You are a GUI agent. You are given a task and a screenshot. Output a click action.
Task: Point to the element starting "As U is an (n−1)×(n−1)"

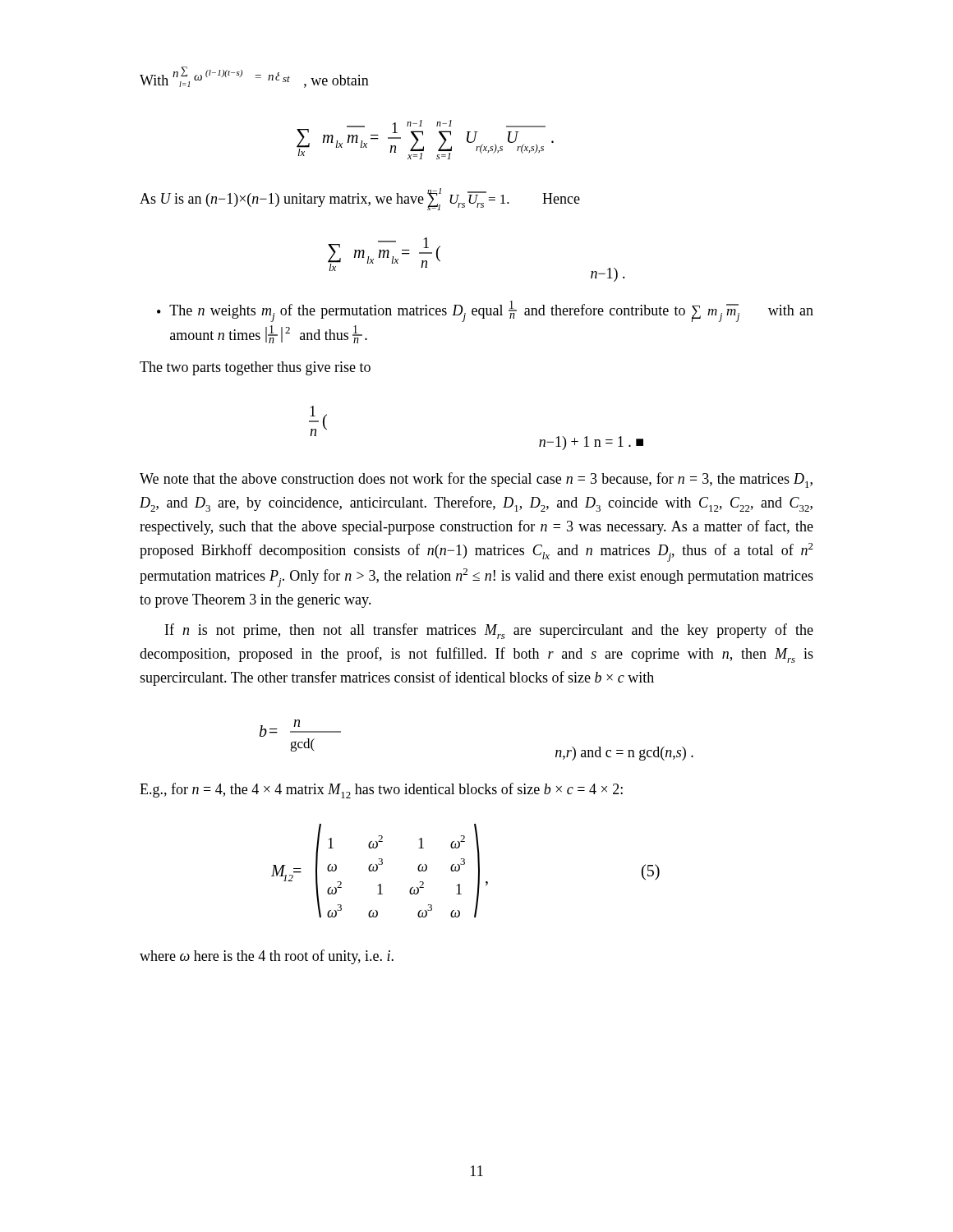coord(360,199)
